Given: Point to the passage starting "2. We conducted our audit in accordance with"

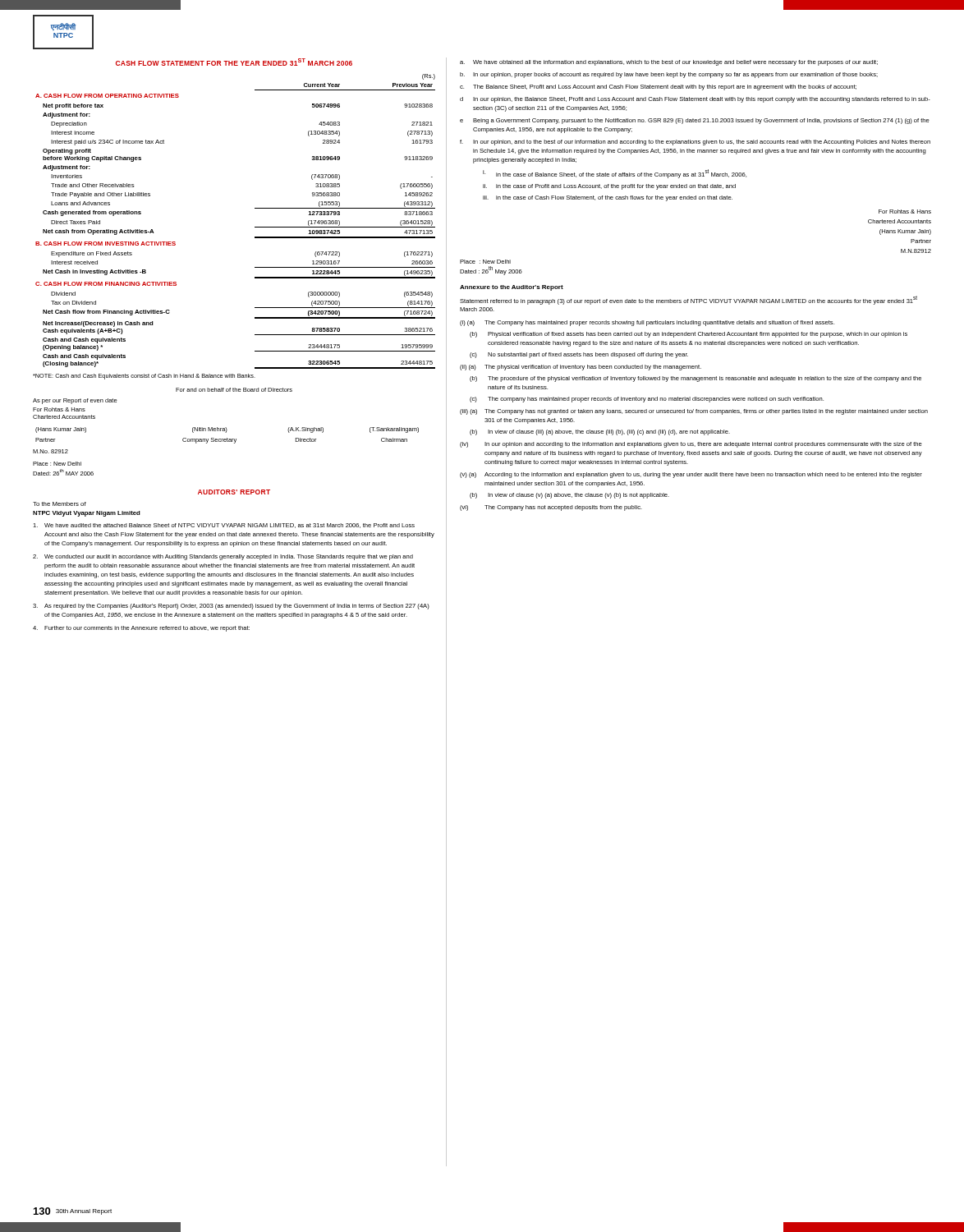Looking at the screenshot, I should coord(234,575).
